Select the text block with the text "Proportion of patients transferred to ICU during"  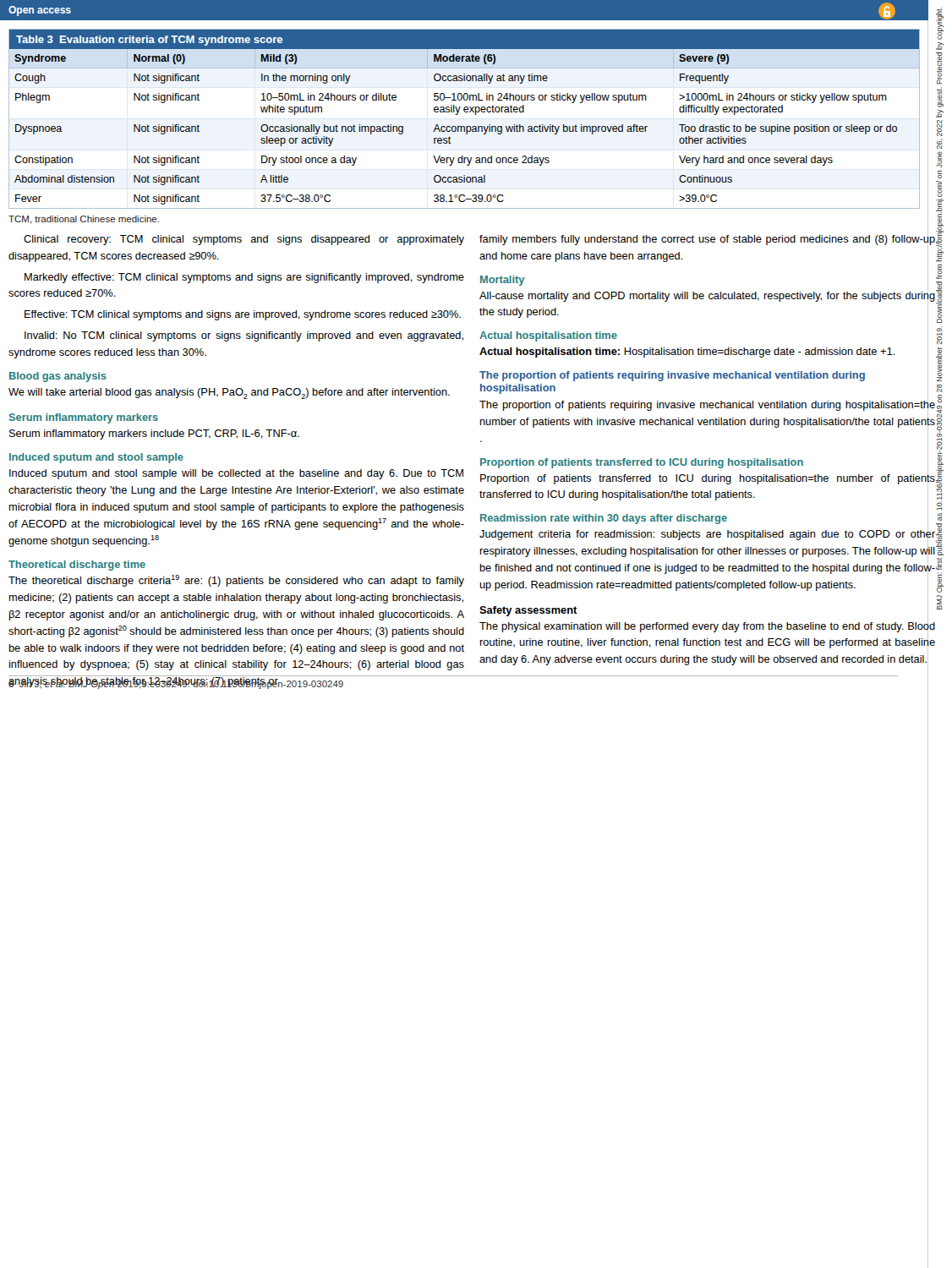tap(707, 486)
